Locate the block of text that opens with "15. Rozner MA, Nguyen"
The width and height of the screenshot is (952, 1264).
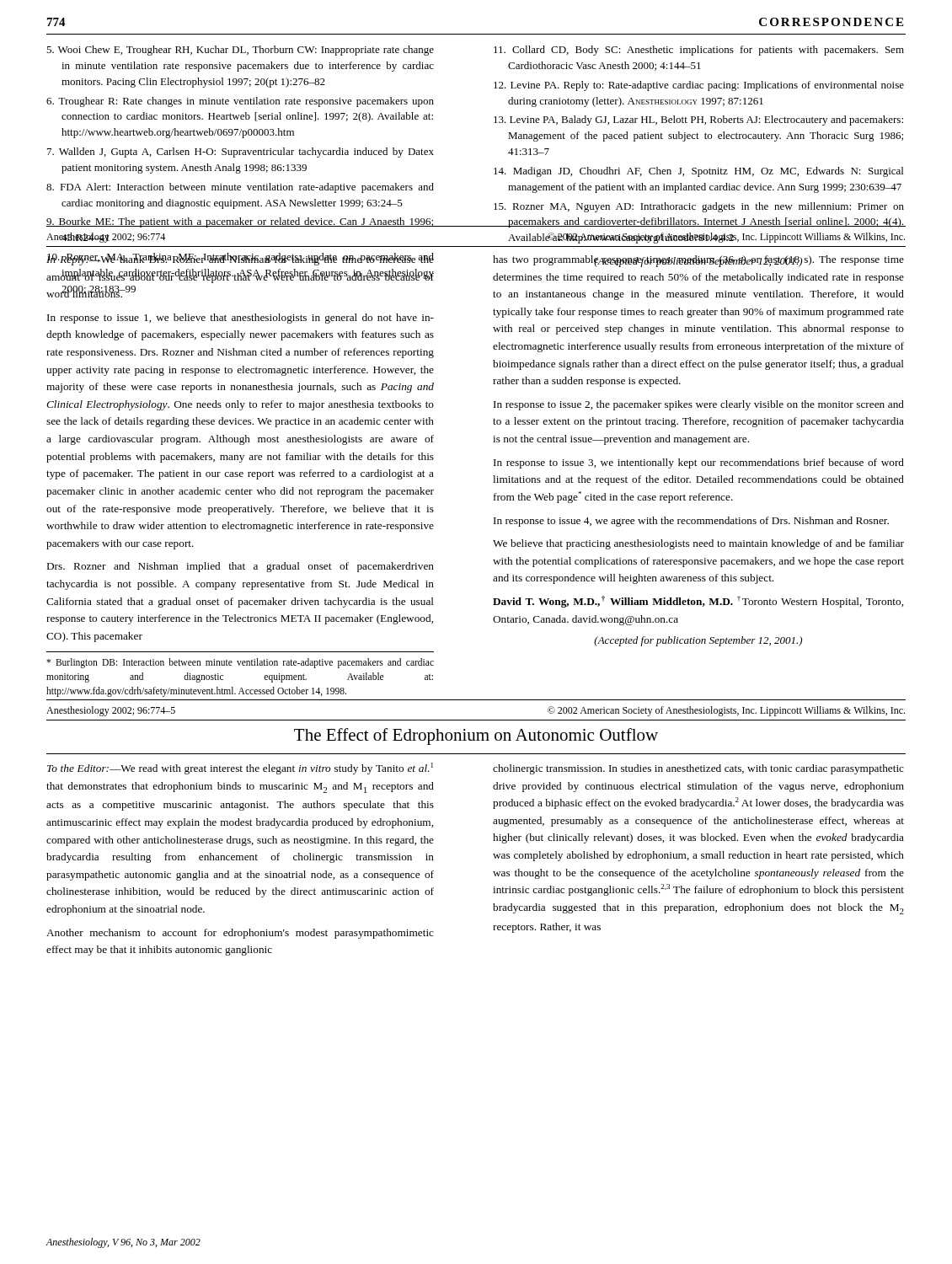click(x=698, y=222)
